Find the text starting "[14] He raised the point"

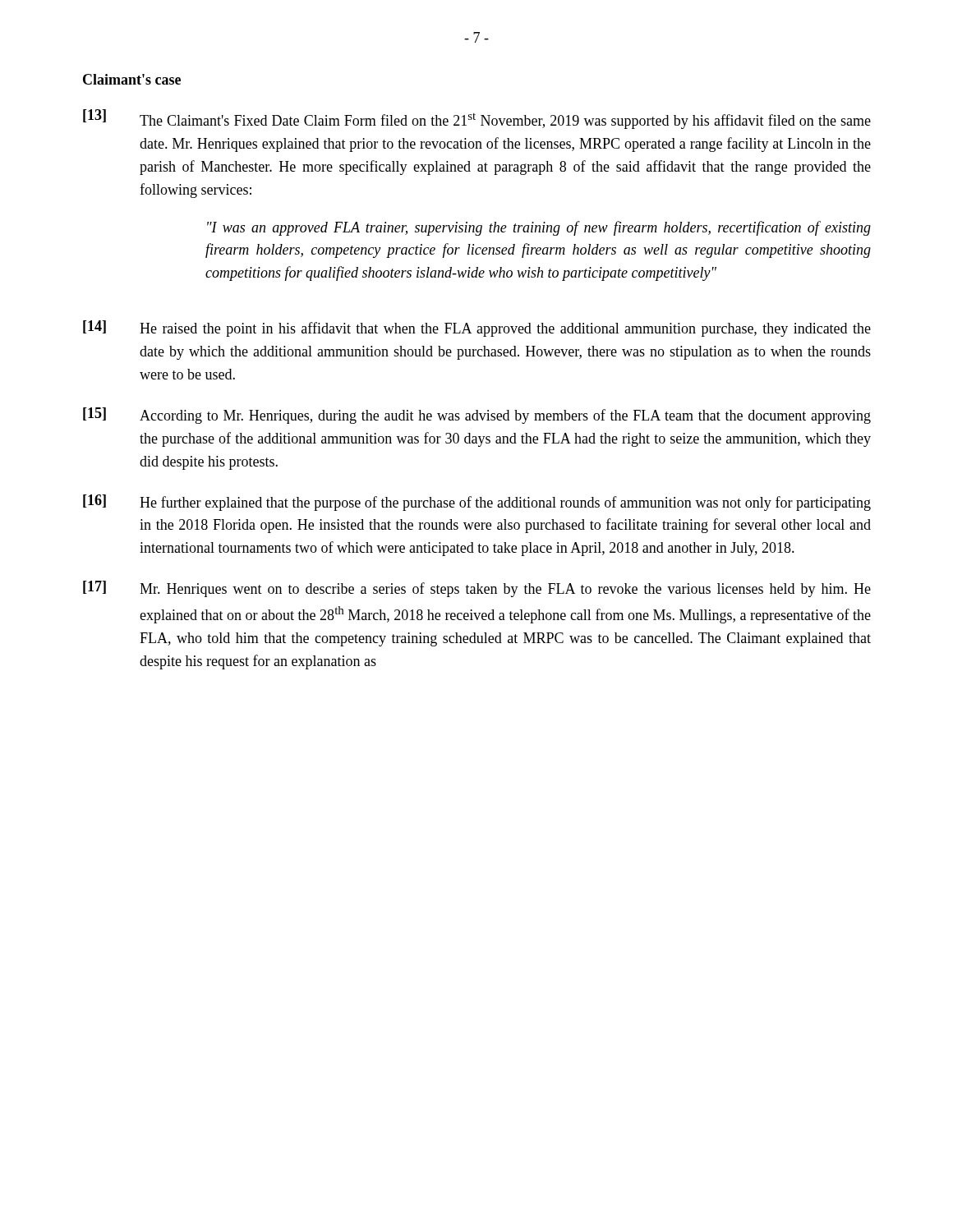[476, 352]
